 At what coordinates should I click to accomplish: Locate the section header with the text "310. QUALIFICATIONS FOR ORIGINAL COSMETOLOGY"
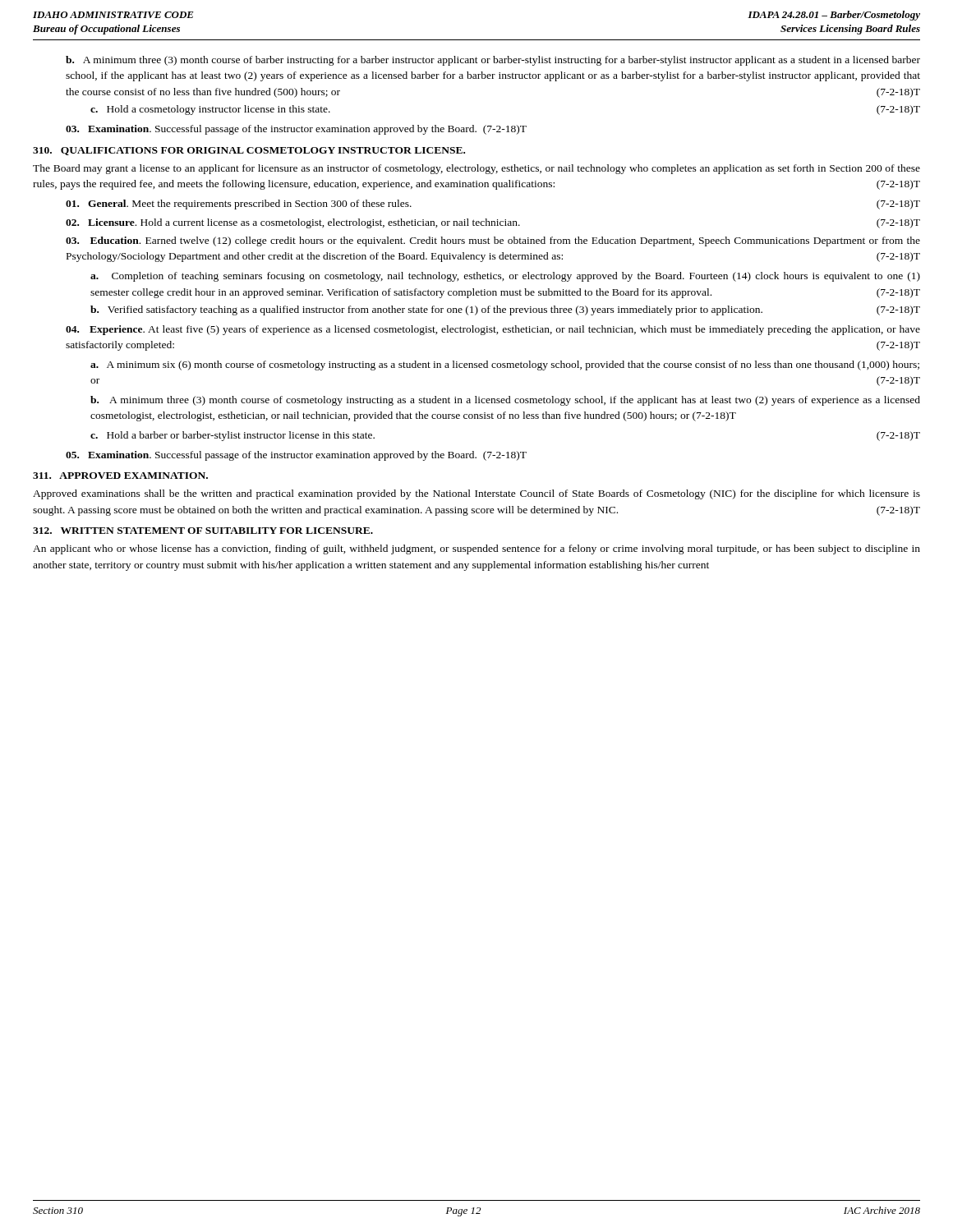pyautogui.click(x=249, y=150)
